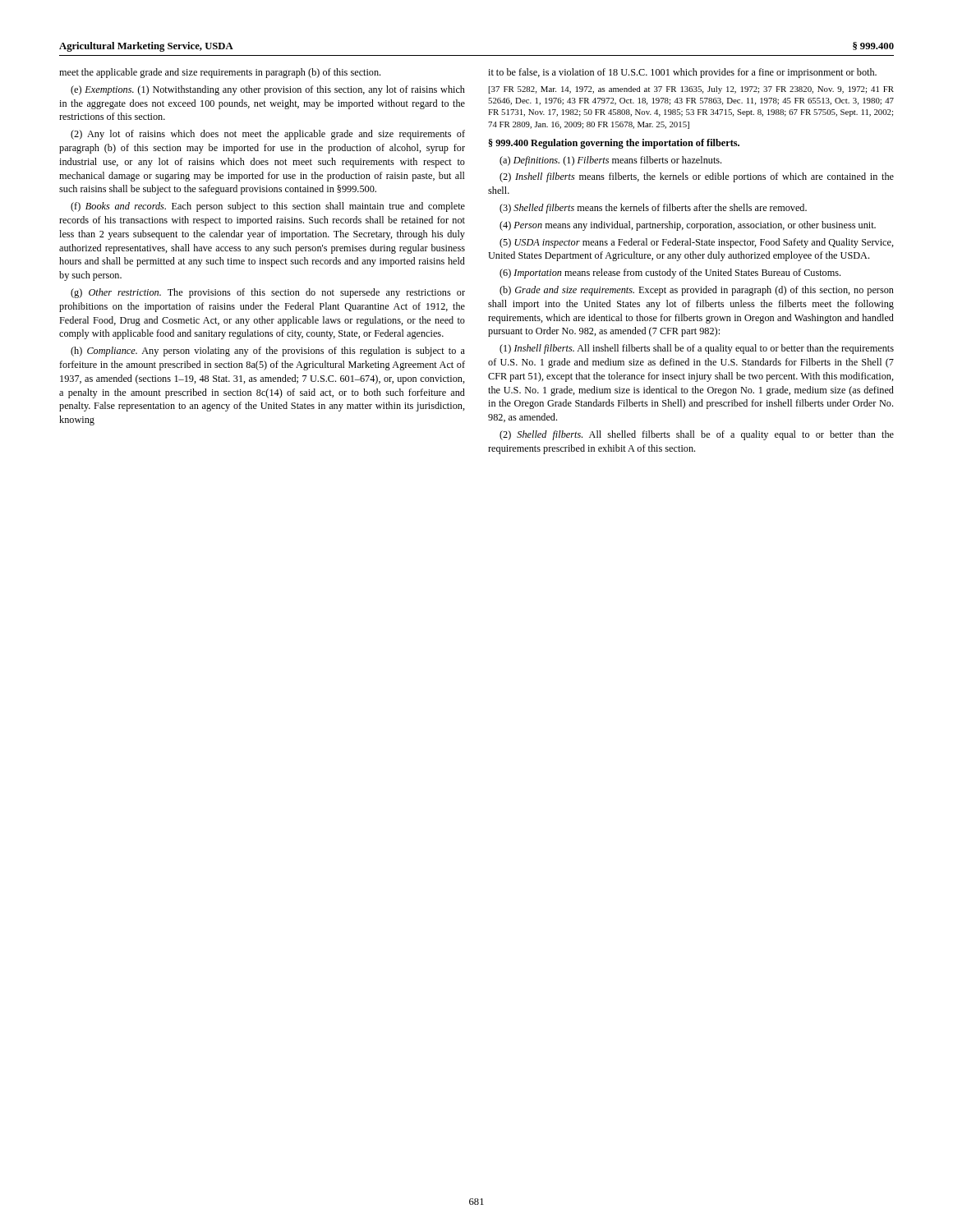The width and height of the screenshot is (953, 1232).
Task: Find the text block that reads "(6) Importation means release"
Action: point(691,273)
